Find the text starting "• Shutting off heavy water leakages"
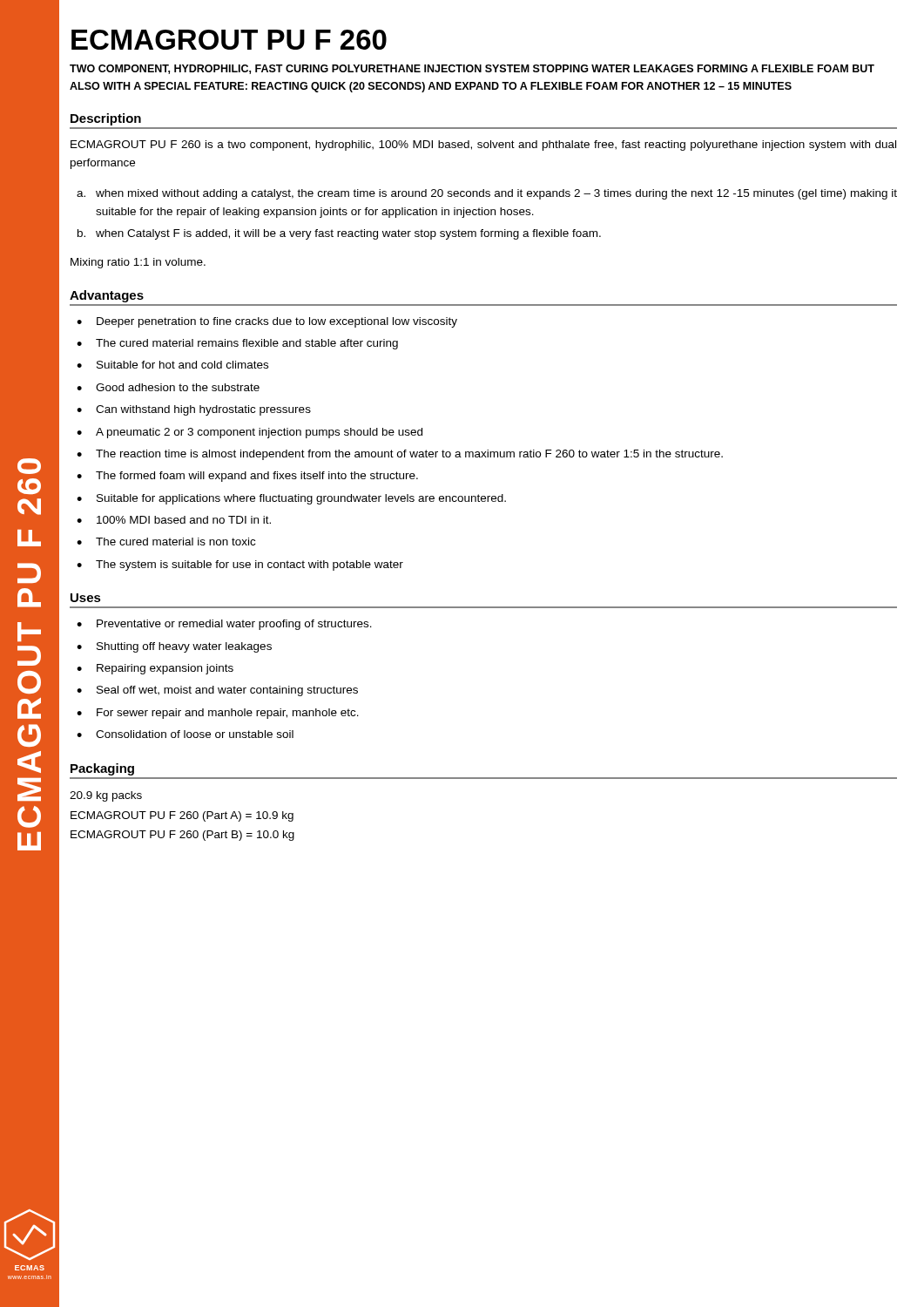The image size is (924, 1307). tap(174, 647)
